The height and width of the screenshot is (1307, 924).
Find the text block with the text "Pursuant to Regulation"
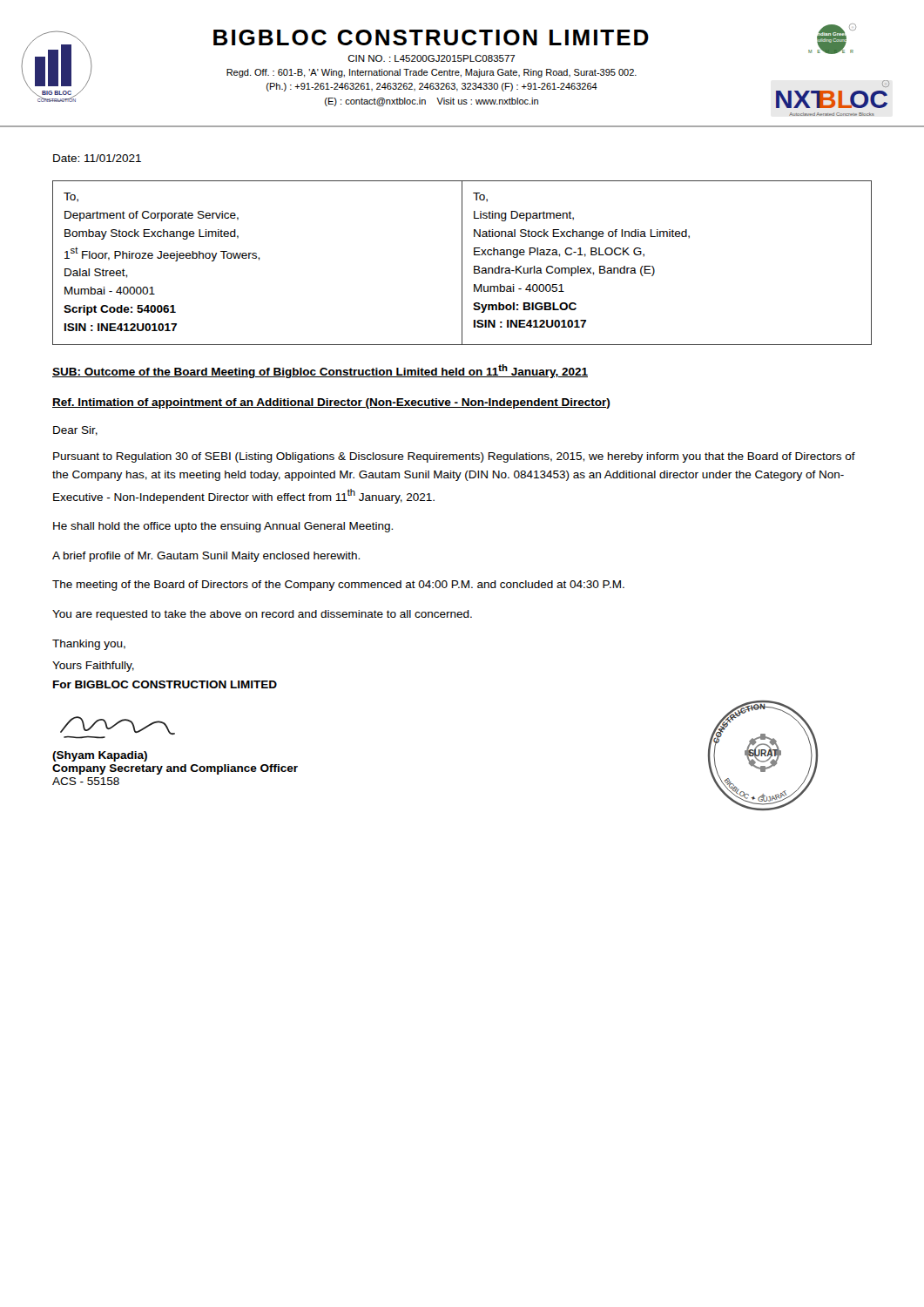pyautogui.click(x=454, y=476)
